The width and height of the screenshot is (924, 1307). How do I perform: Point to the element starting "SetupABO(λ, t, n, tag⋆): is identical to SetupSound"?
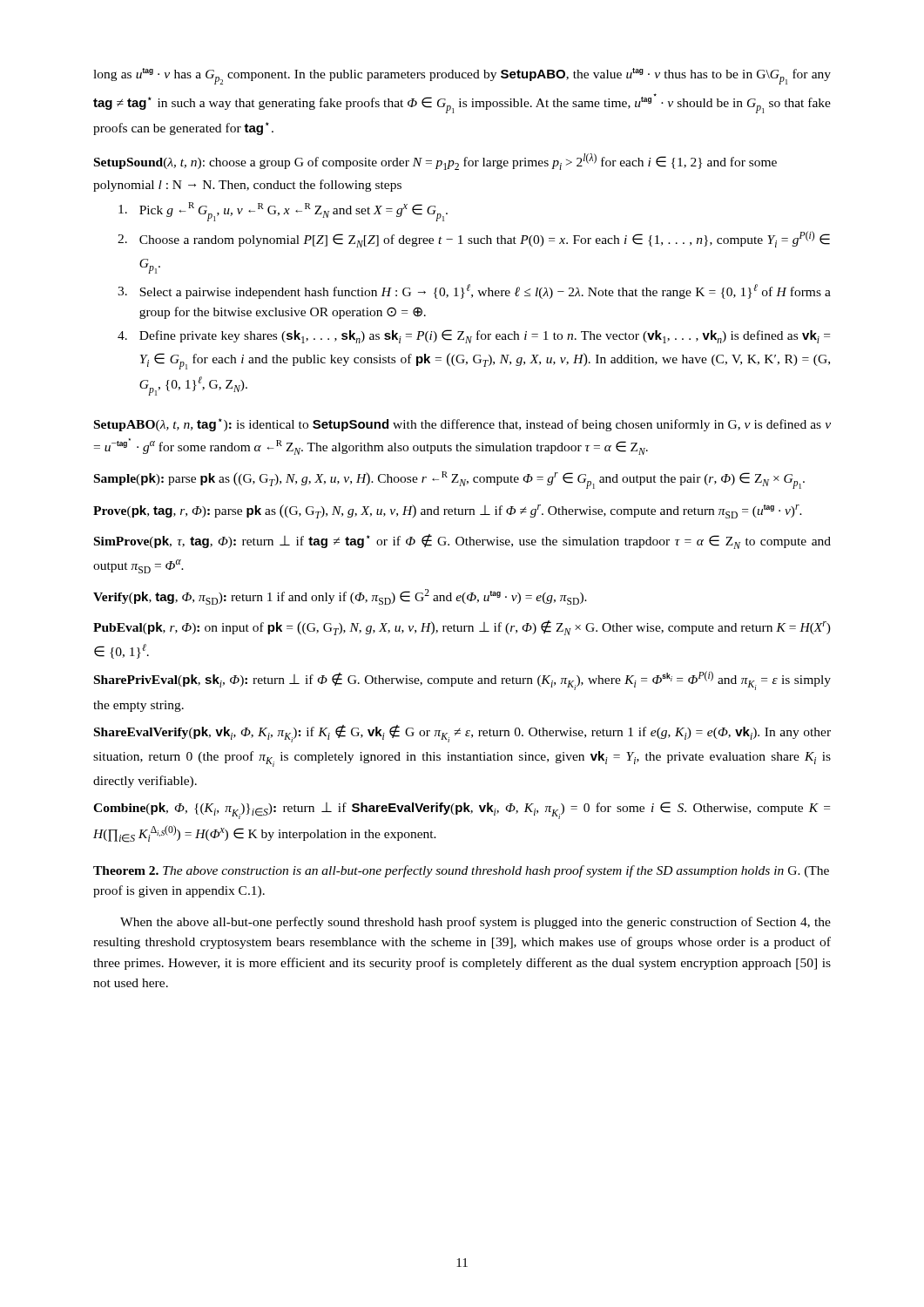(462, 436)
